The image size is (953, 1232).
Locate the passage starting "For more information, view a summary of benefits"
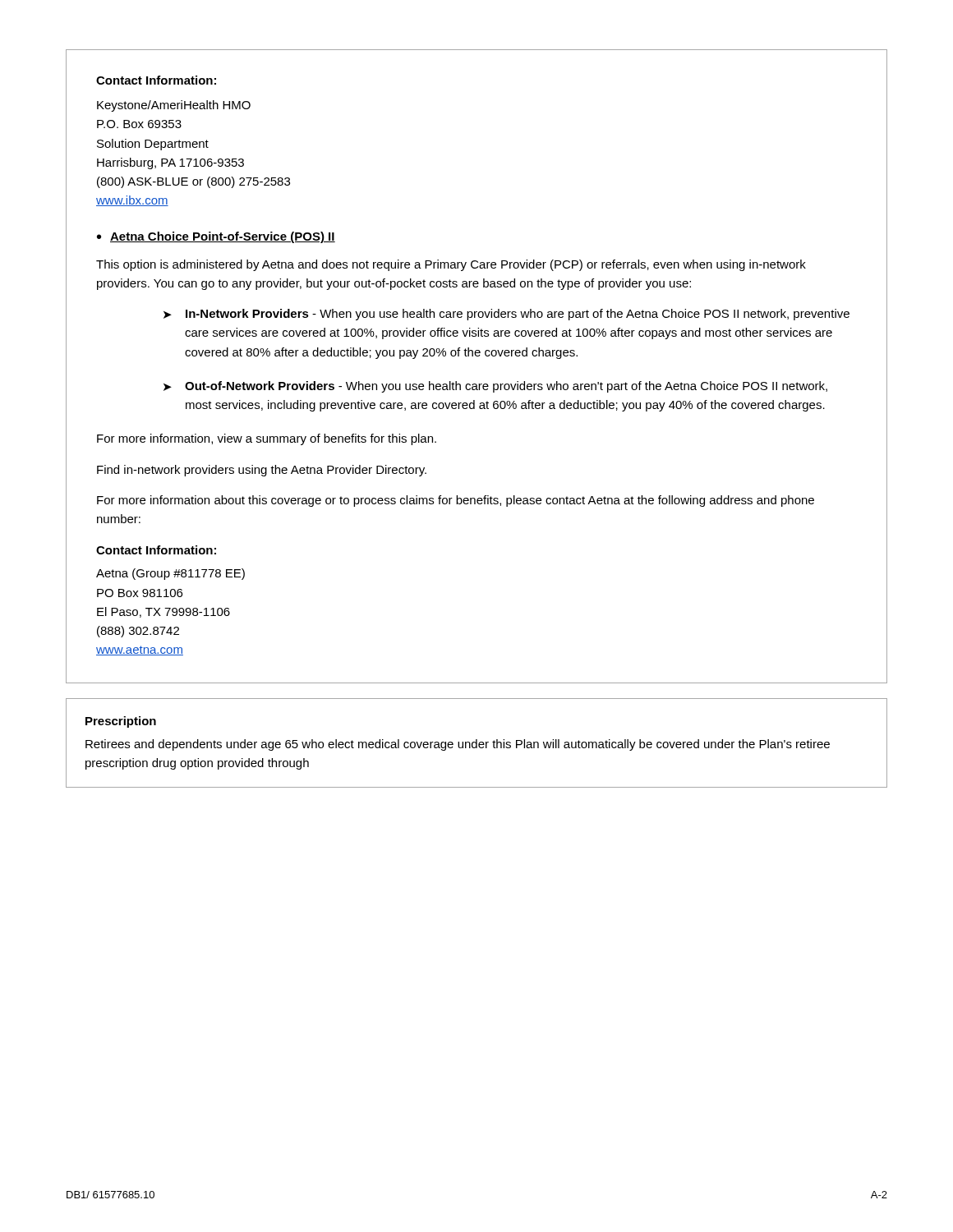[267, 438]
